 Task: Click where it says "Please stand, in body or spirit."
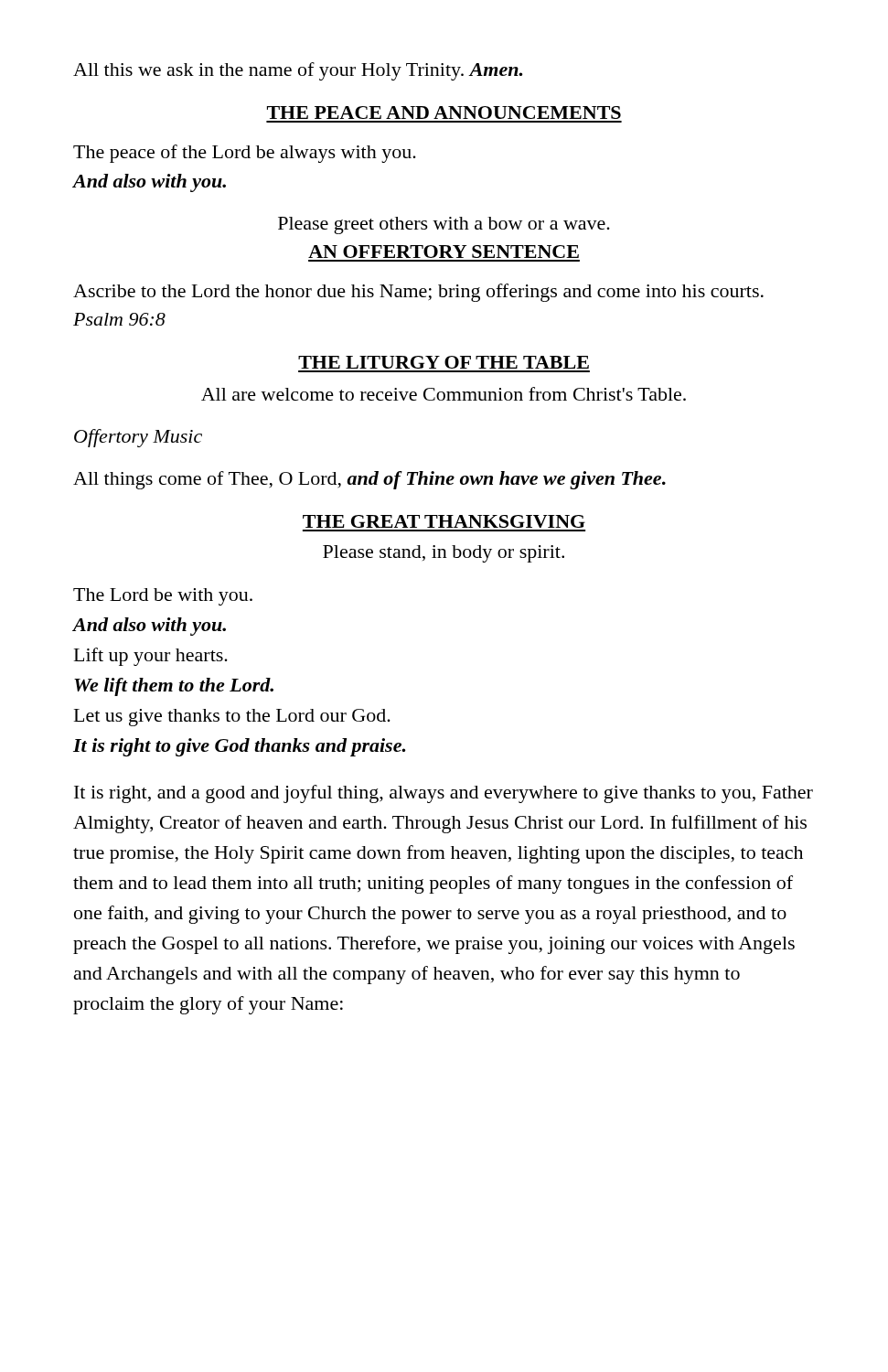point(444,551)
